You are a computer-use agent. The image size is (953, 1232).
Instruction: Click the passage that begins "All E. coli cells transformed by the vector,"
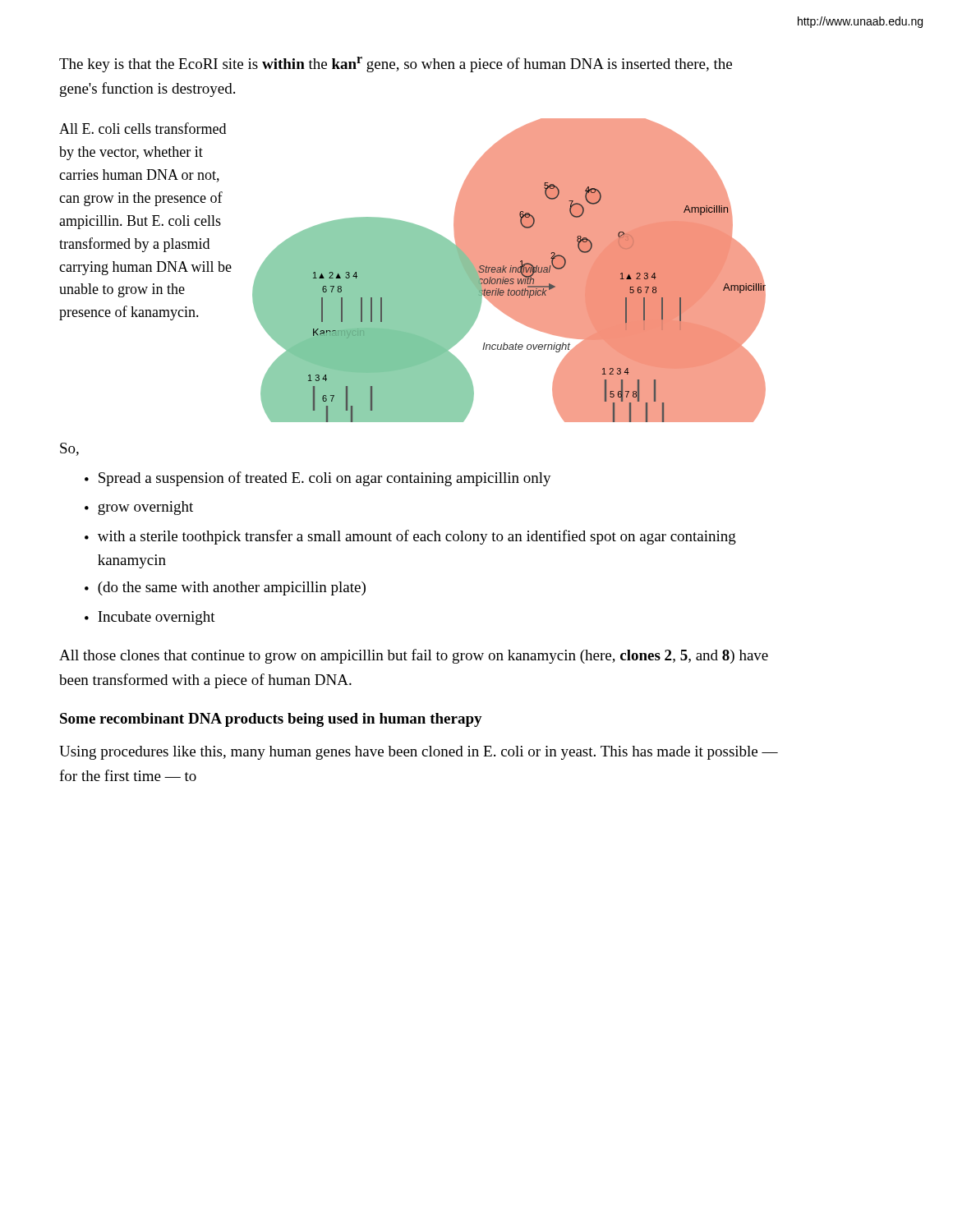coord(145,221)
